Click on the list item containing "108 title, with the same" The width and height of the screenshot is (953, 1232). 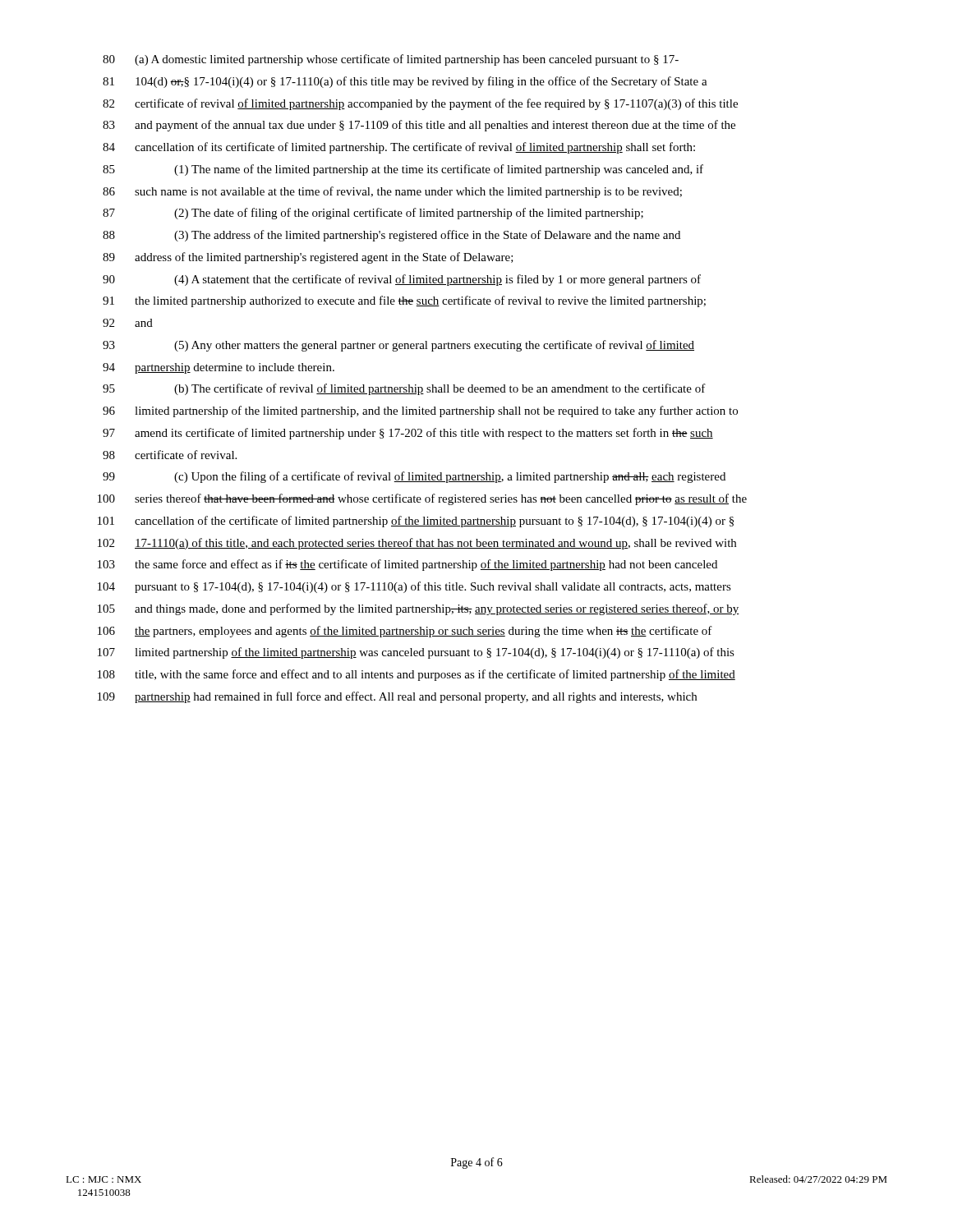click(x=476, y=675)
